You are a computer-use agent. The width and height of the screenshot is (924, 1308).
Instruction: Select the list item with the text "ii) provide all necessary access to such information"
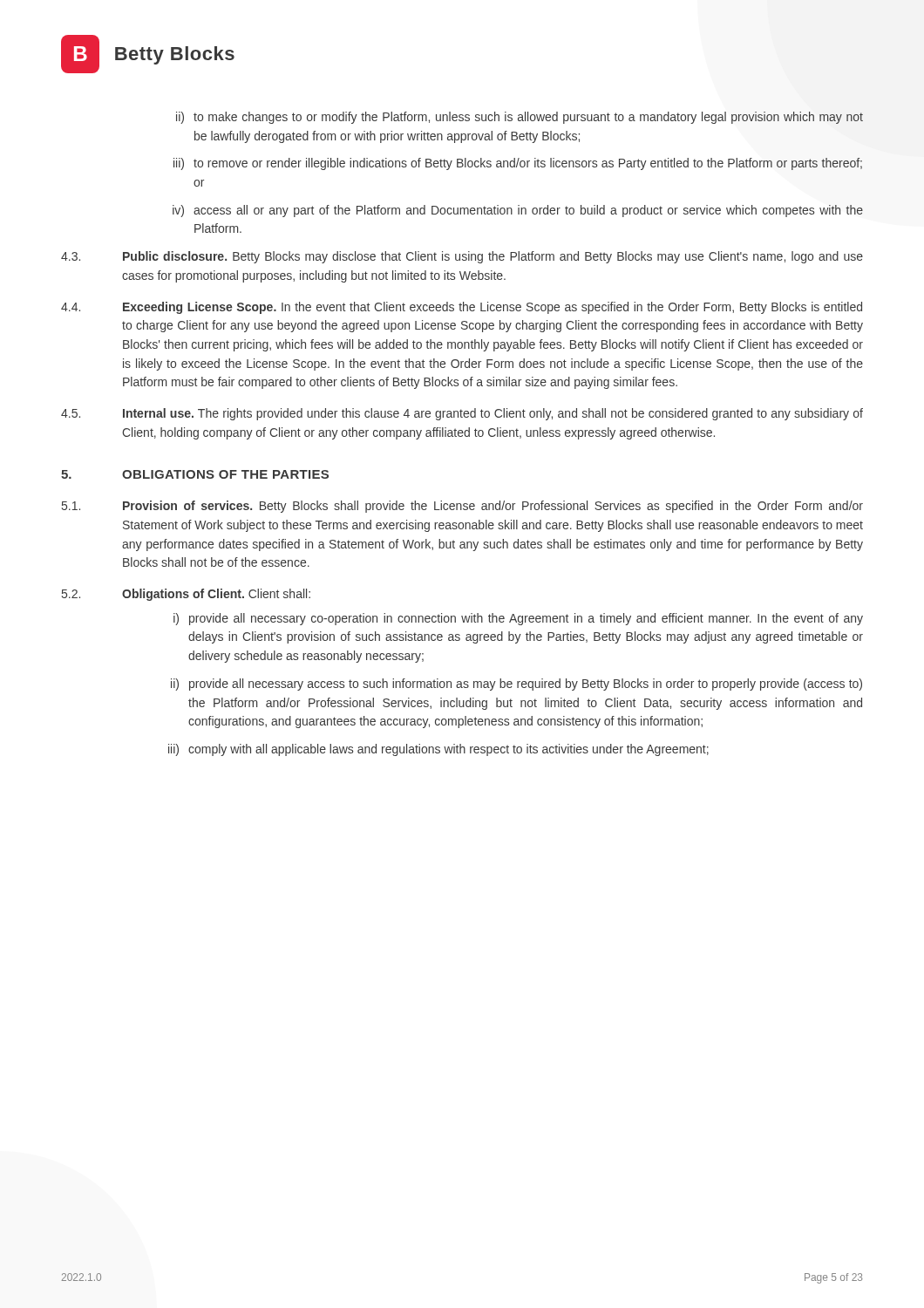506,703
